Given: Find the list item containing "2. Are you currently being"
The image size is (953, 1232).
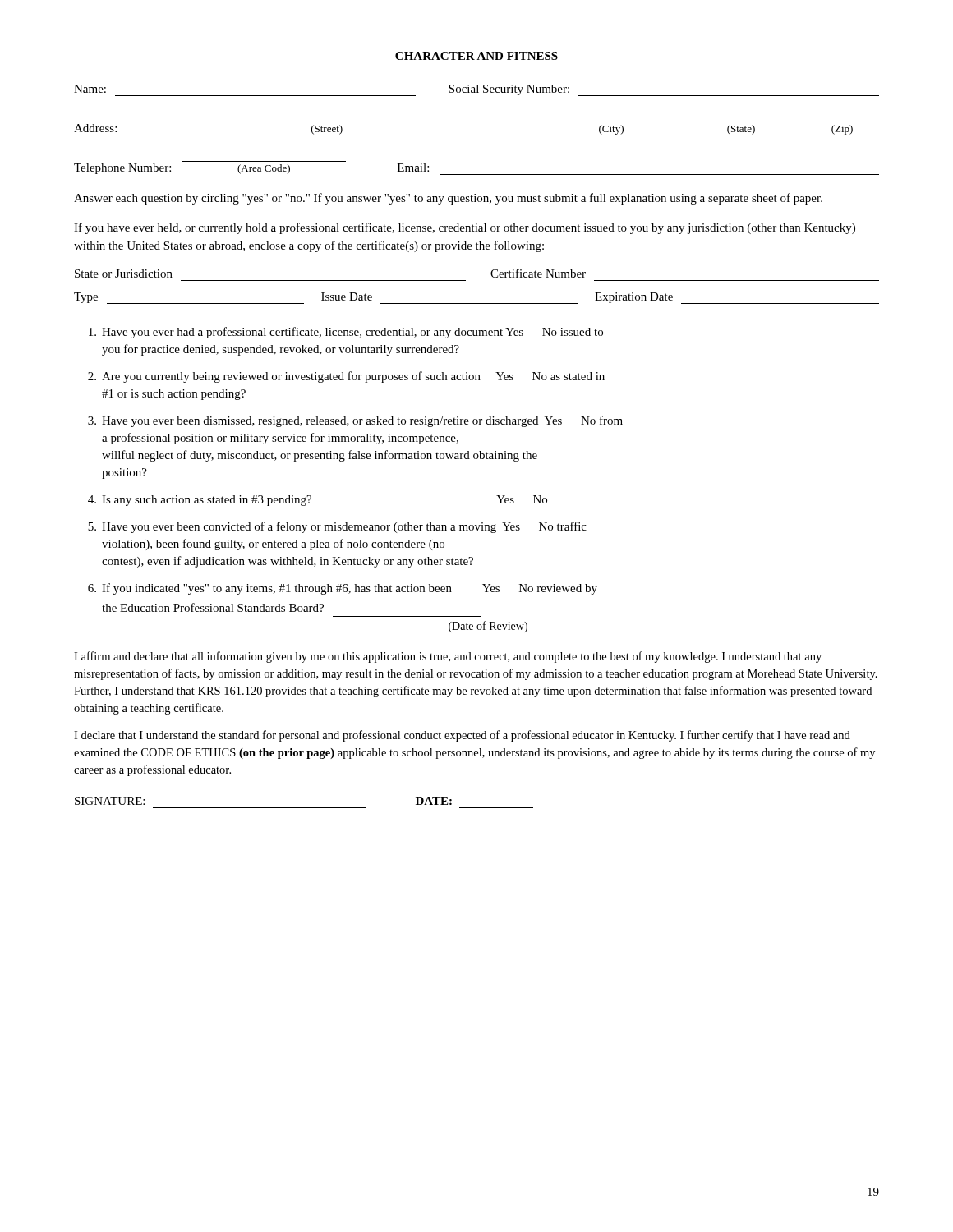Looking at the screenshot, I should (476, 385).
